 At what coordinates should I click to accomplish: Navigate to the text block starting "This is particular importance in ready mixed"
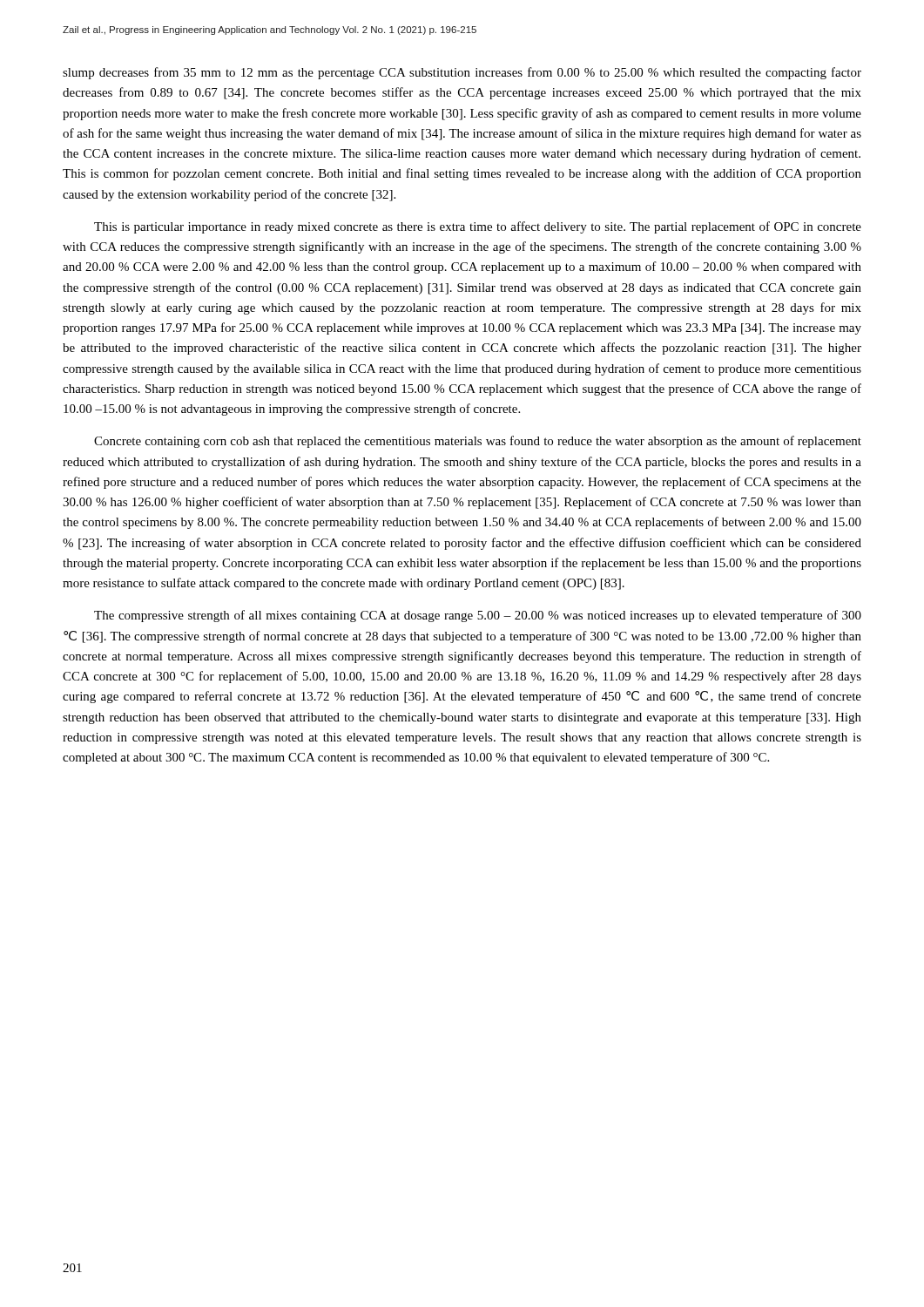point(462,318)
